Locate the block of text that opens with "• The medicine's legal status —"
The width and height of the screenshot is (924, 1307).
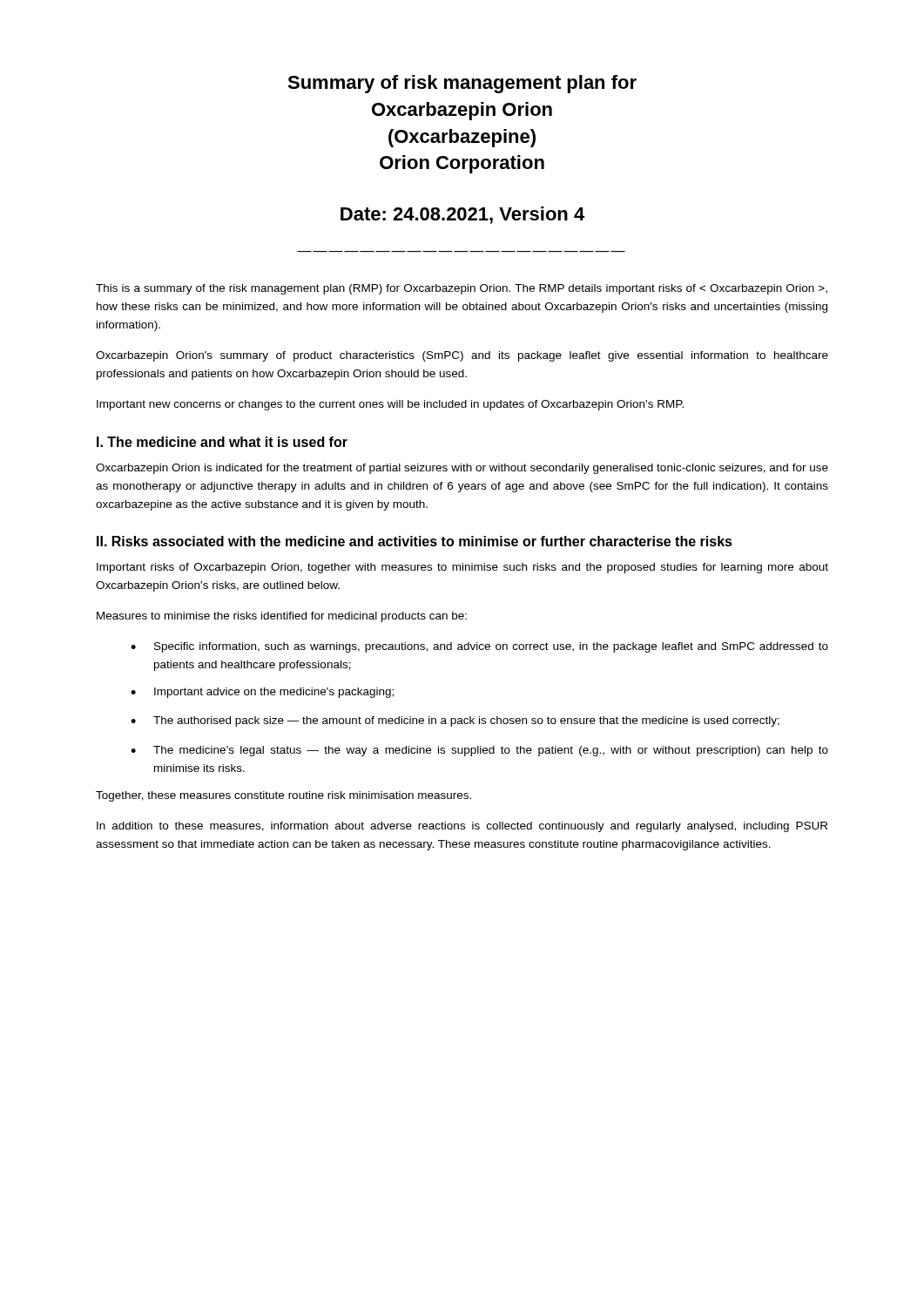coord(479,760)
